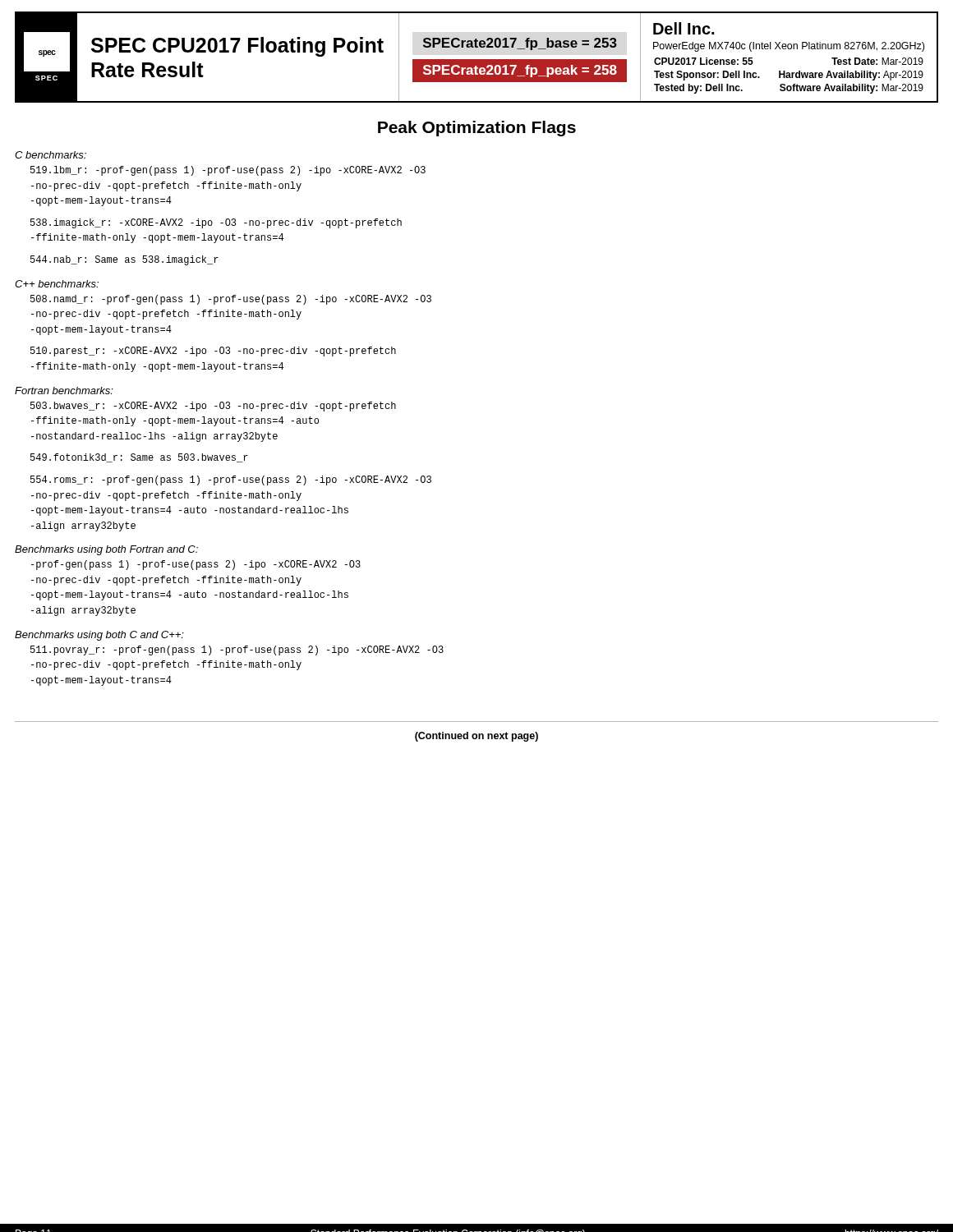This screenshot has width=953, height=1232.
Task: Click the title
Action: click(x=476, y=127)
